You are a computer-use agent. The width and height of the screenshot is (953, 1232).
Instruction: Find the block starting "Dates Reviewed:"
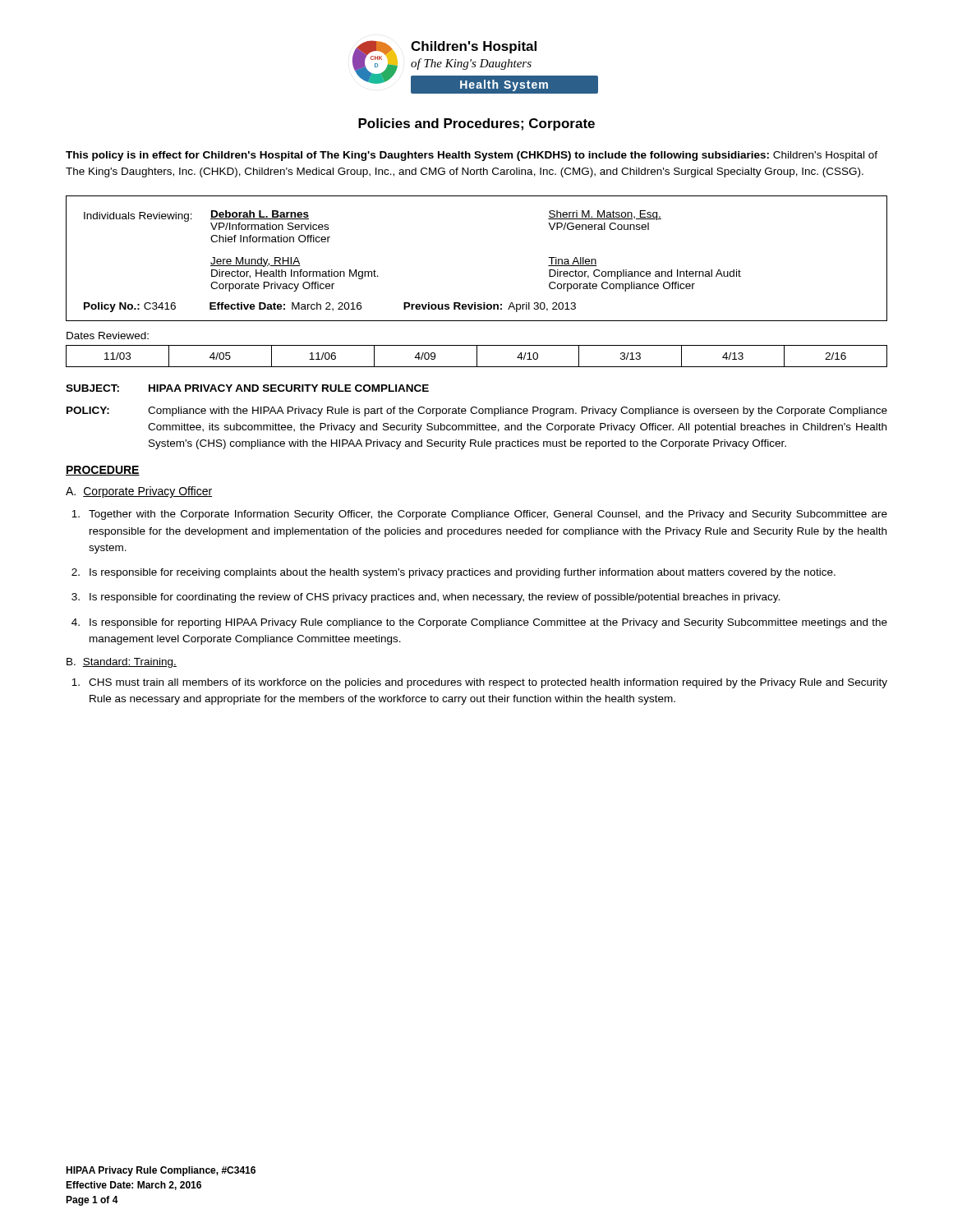pyautogui.click(x=108, y=335)
